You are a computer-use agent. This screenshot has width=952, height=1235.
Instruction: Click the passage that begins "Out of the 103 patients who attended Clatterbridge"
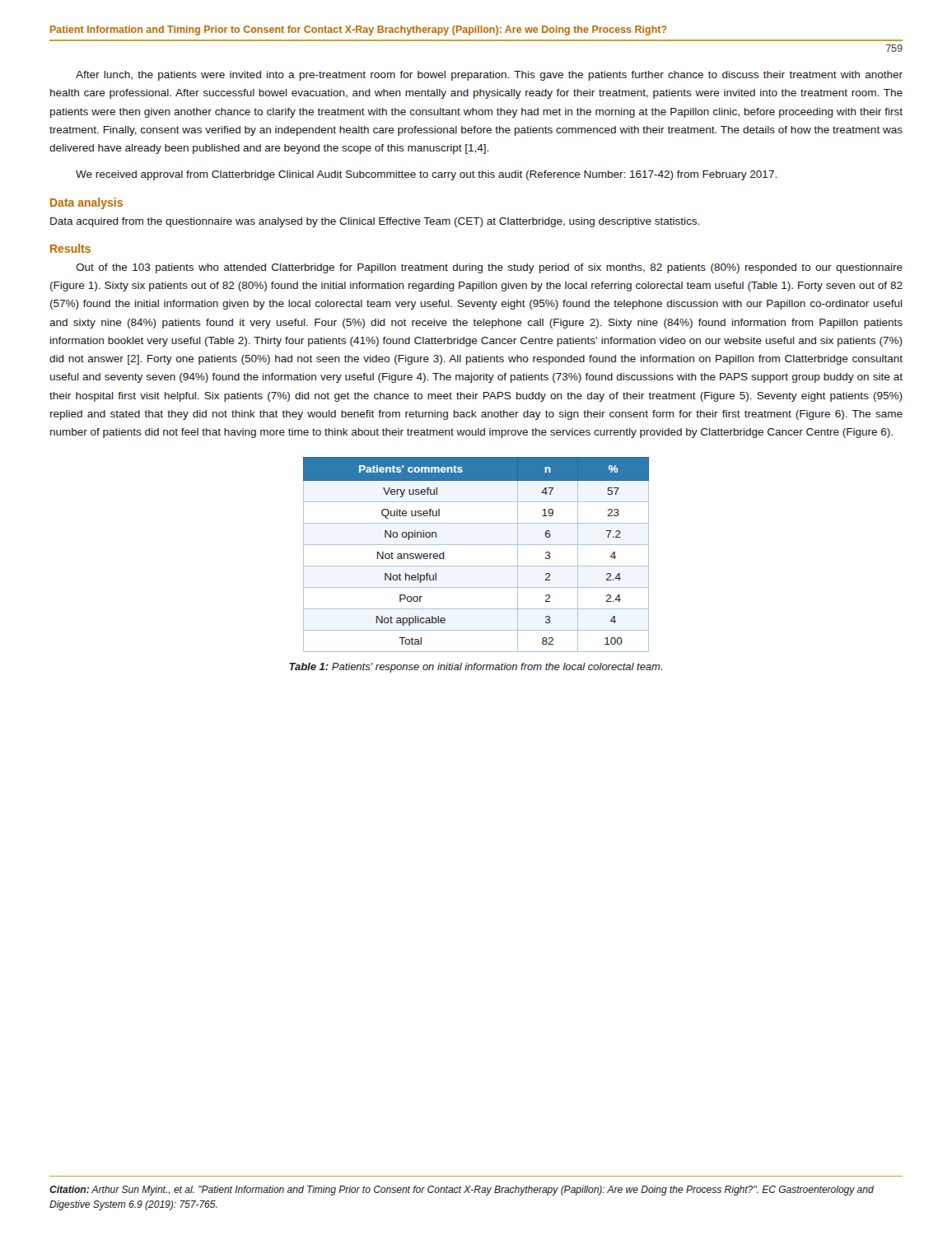[x=476, y=350]
